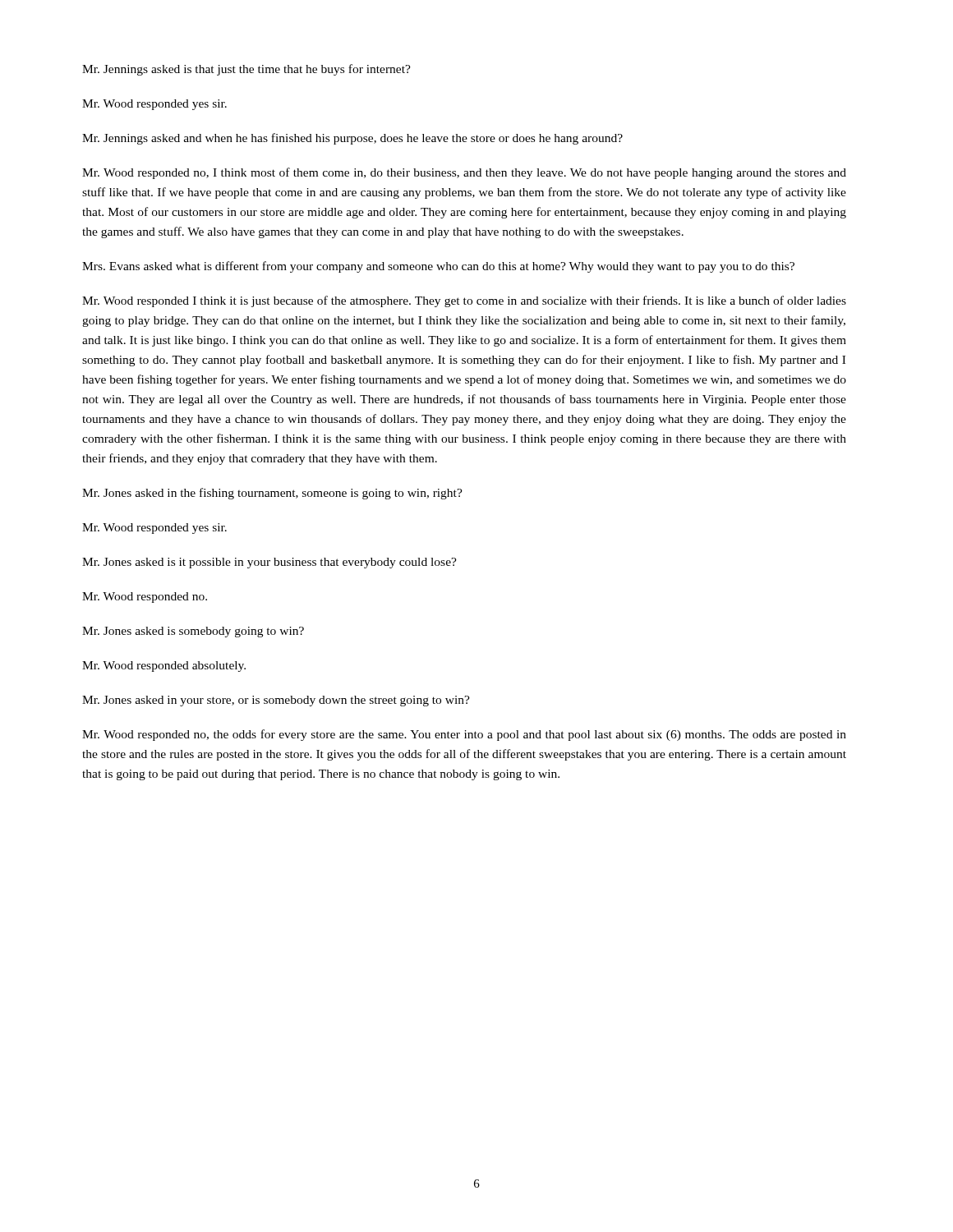Select the text block with the text "Mrs. Evans asked what is different from your"
This screenshot has width=953, height=1232.
coord(439,266)
